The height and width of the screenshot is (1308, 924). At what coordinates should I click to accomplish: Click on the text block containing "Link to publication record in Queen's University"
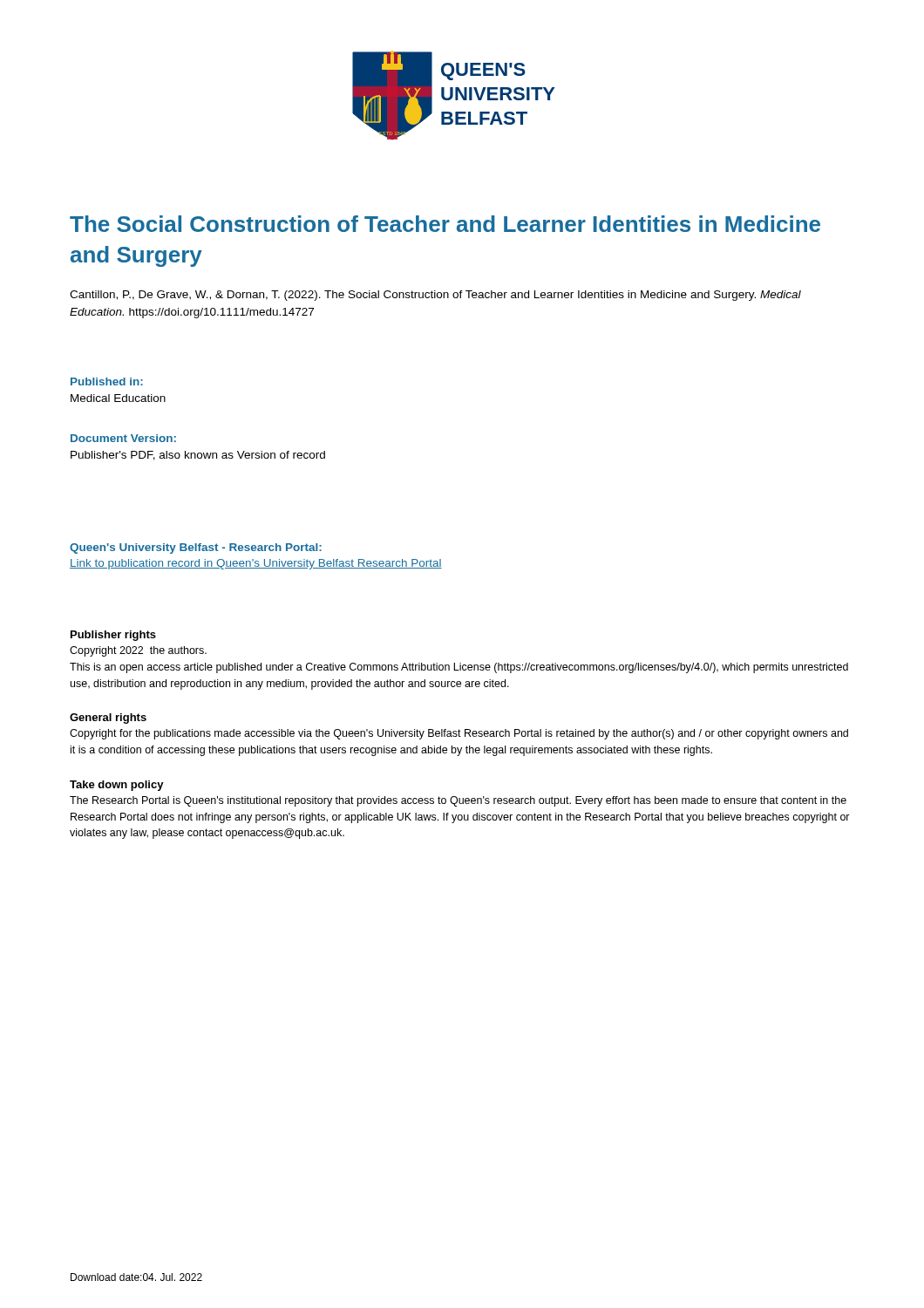pyautogui.click(x=256, y=564)
